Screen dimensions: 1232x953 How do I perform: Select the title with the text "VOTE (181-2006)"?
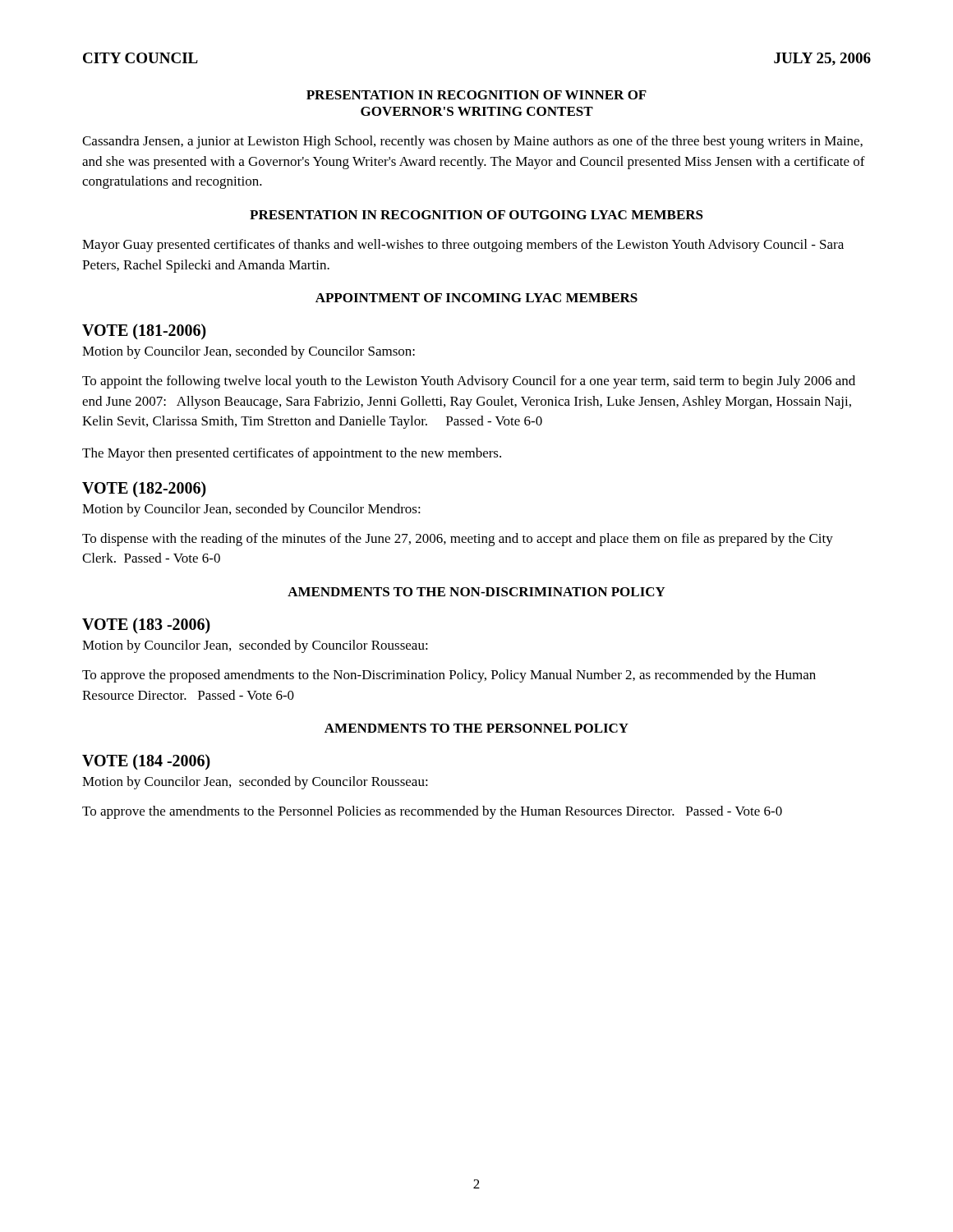[x=144, y=330]
